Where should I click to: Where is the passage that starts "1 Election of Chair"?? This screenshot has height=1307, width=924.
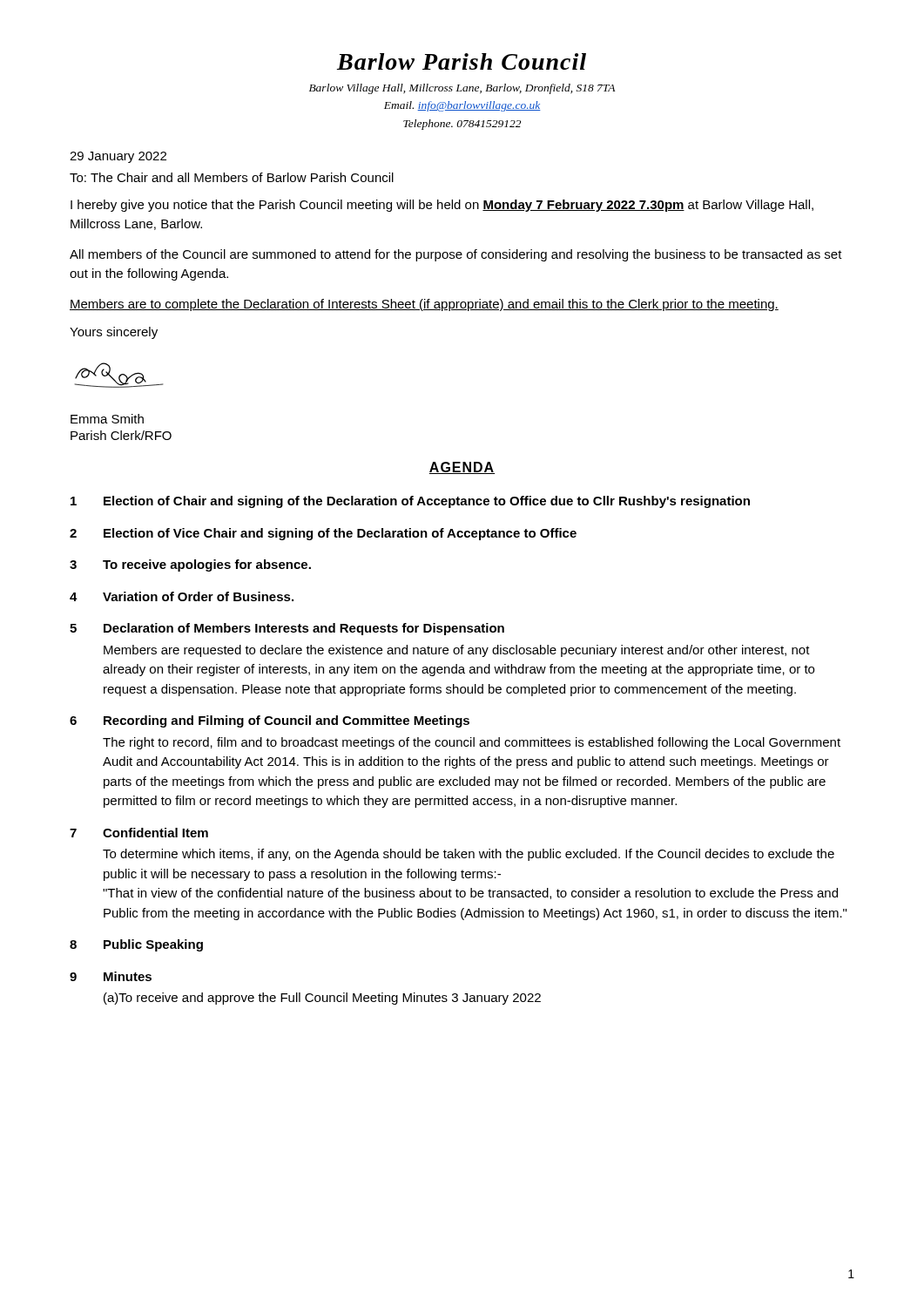click(462, 501)
